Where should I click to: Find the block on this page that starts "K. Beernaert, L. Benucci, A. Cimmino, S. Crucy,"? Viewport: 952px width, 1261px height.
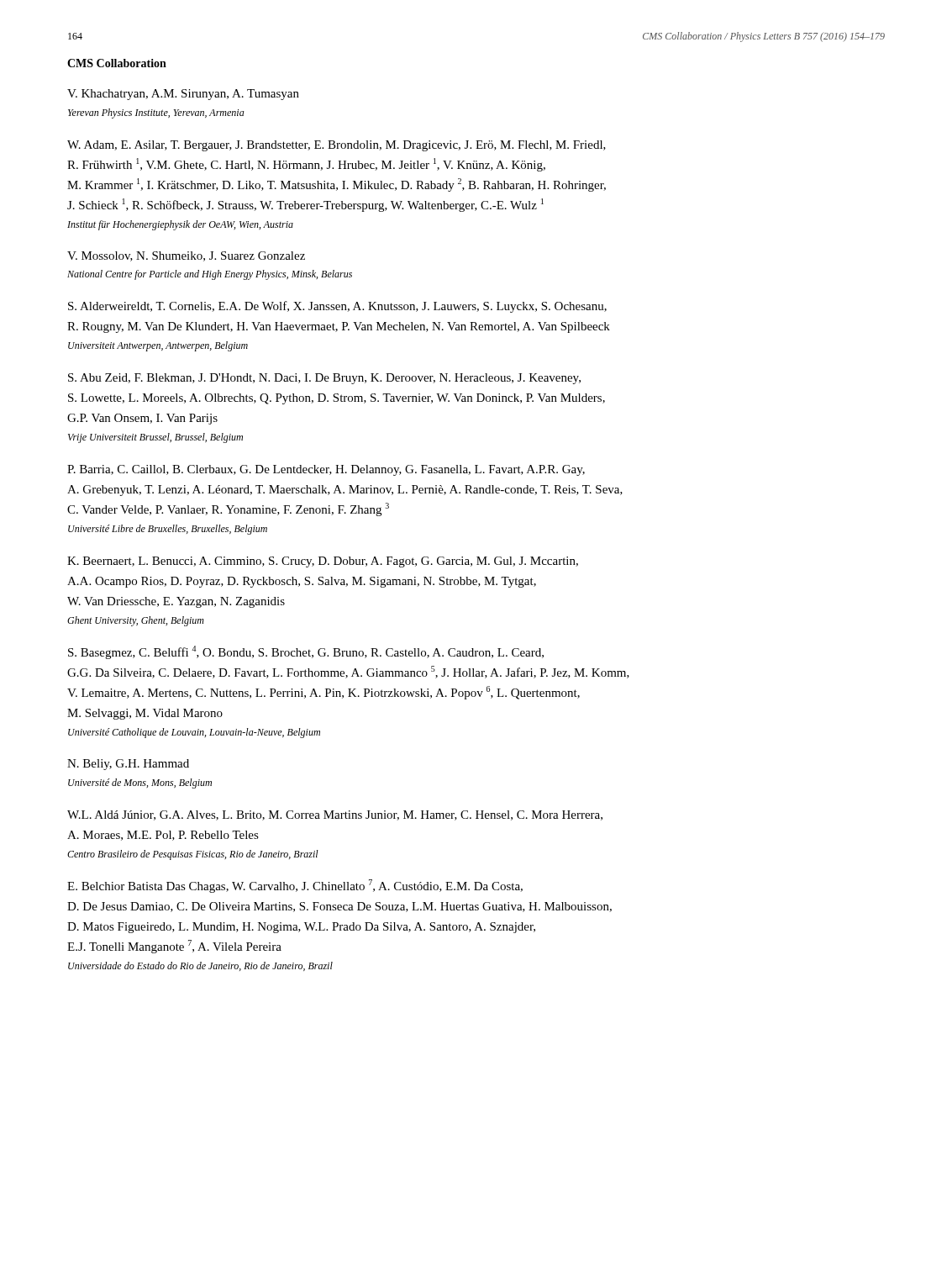click(x=323, y=581)
